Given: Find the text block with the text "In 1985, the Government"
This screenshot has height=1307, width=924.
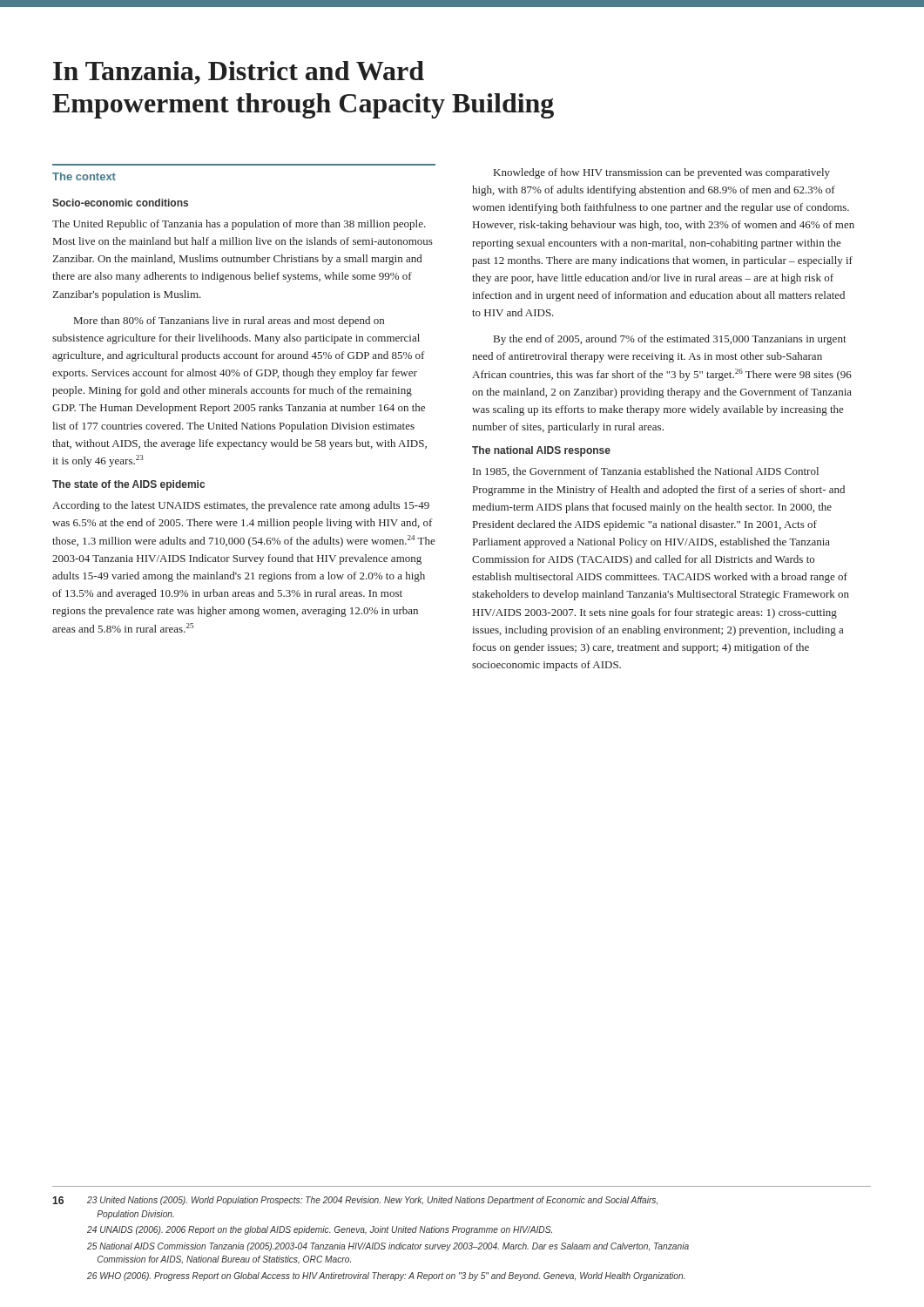Looking at the screenshot, I should pyautogui.click(x=664, y=568).
